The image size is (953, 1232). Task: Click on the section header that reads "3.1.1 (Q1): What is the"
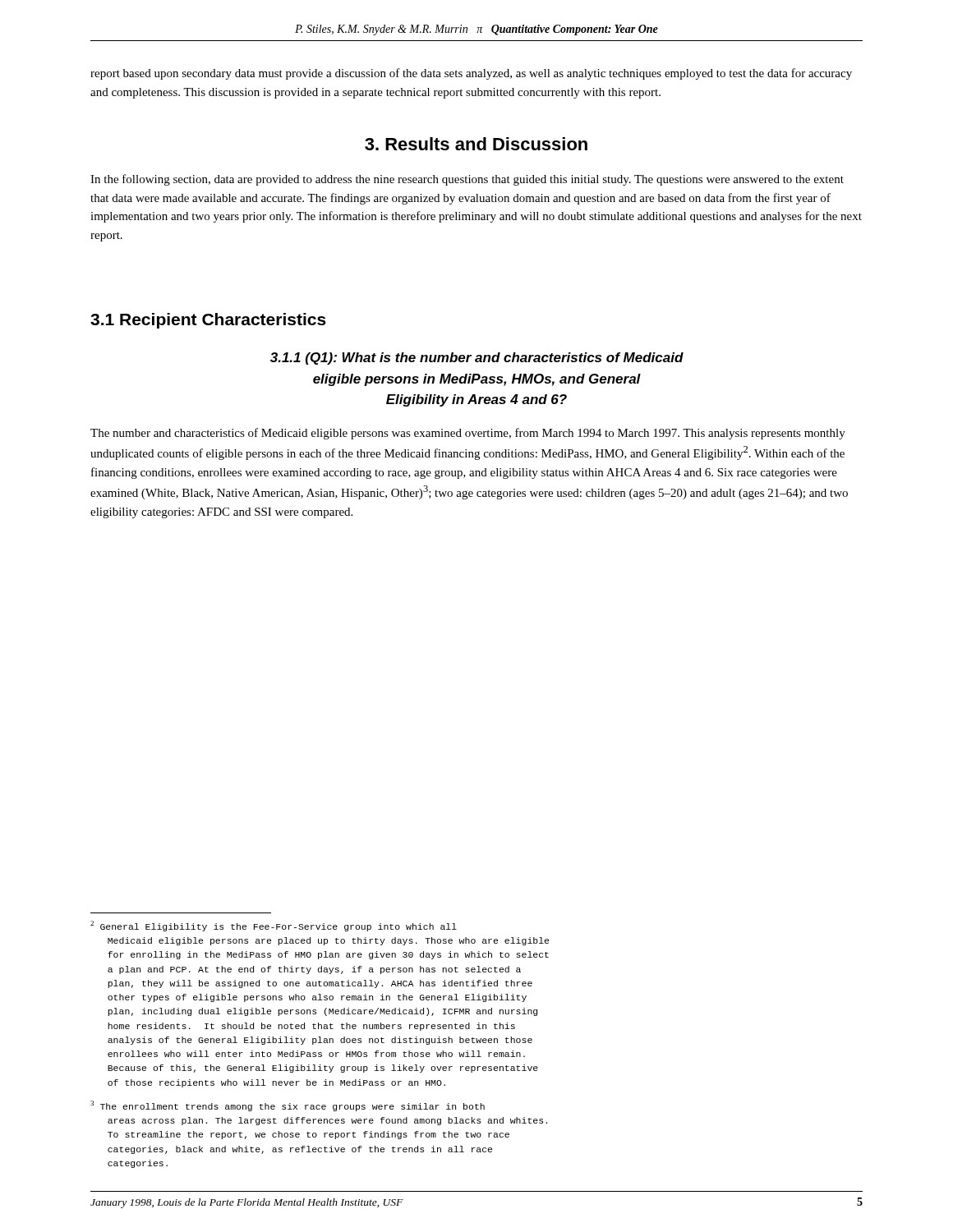click(476, 379)
